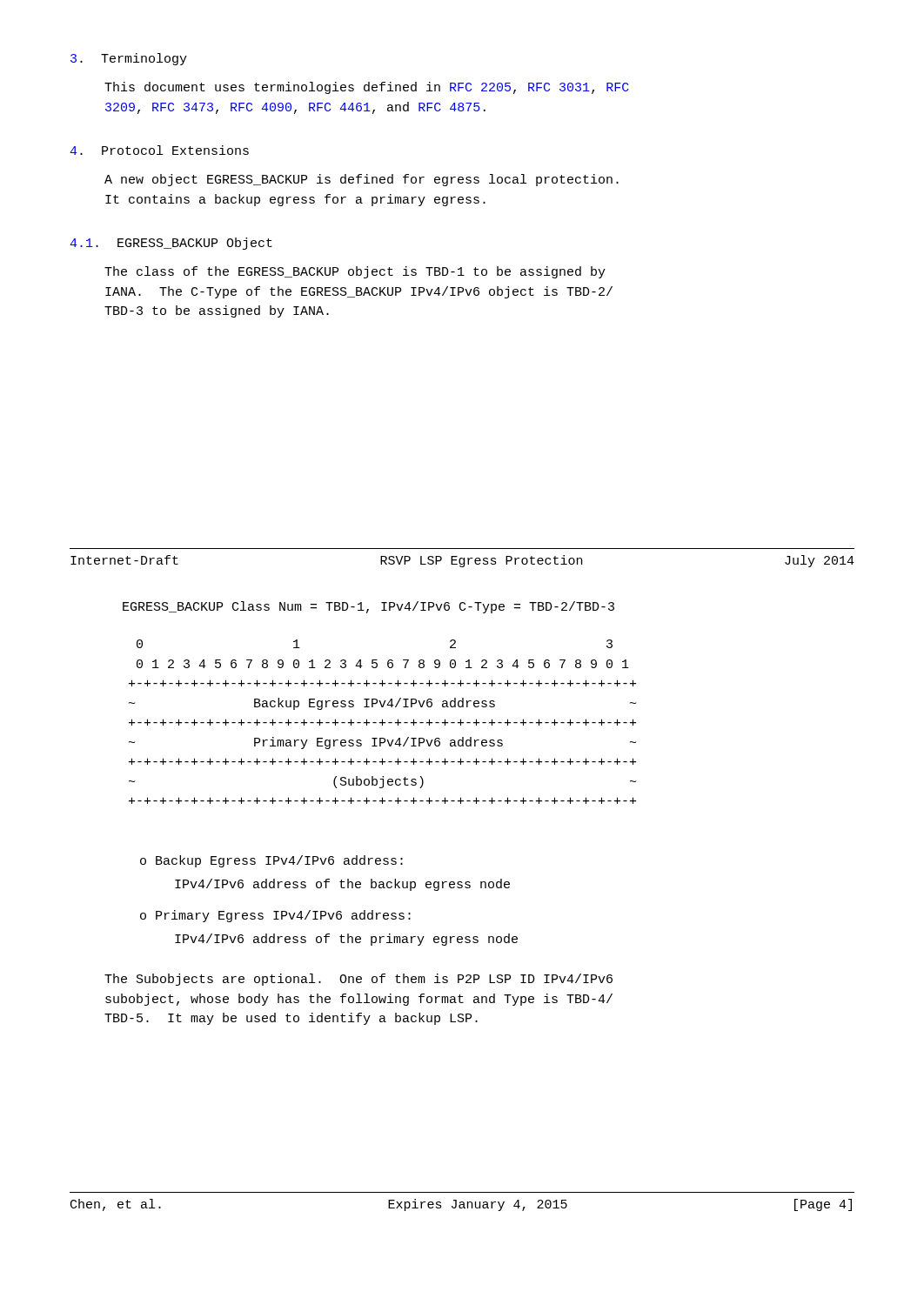Locate the list item with the text "o Backup Egress IPv4/IPv6 address:"
Image resolution: width=924 pixels, height=1305 pixels.
[272, 862]
